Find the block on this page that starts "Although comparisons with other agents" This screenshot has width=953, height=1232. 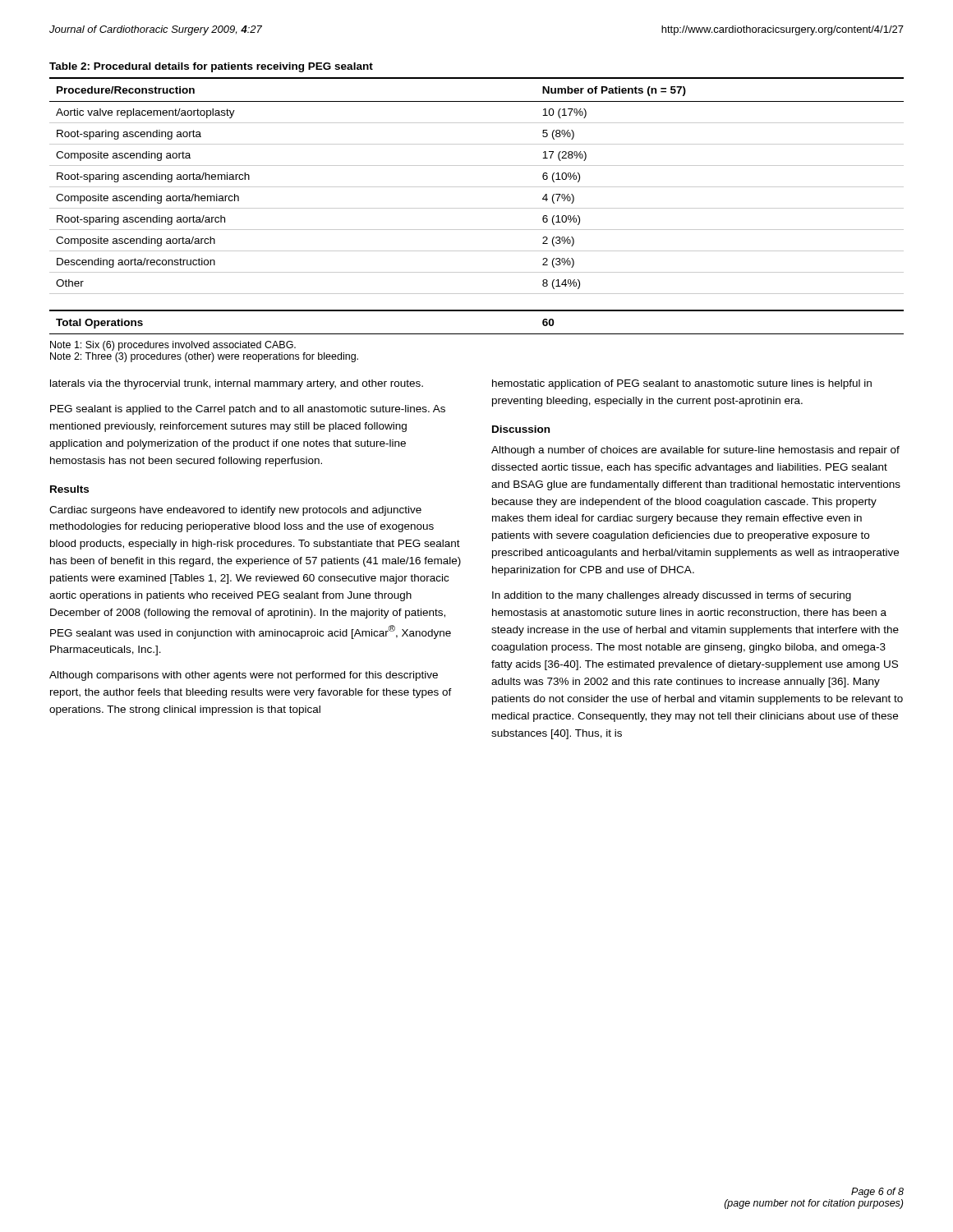click(255, 693)
